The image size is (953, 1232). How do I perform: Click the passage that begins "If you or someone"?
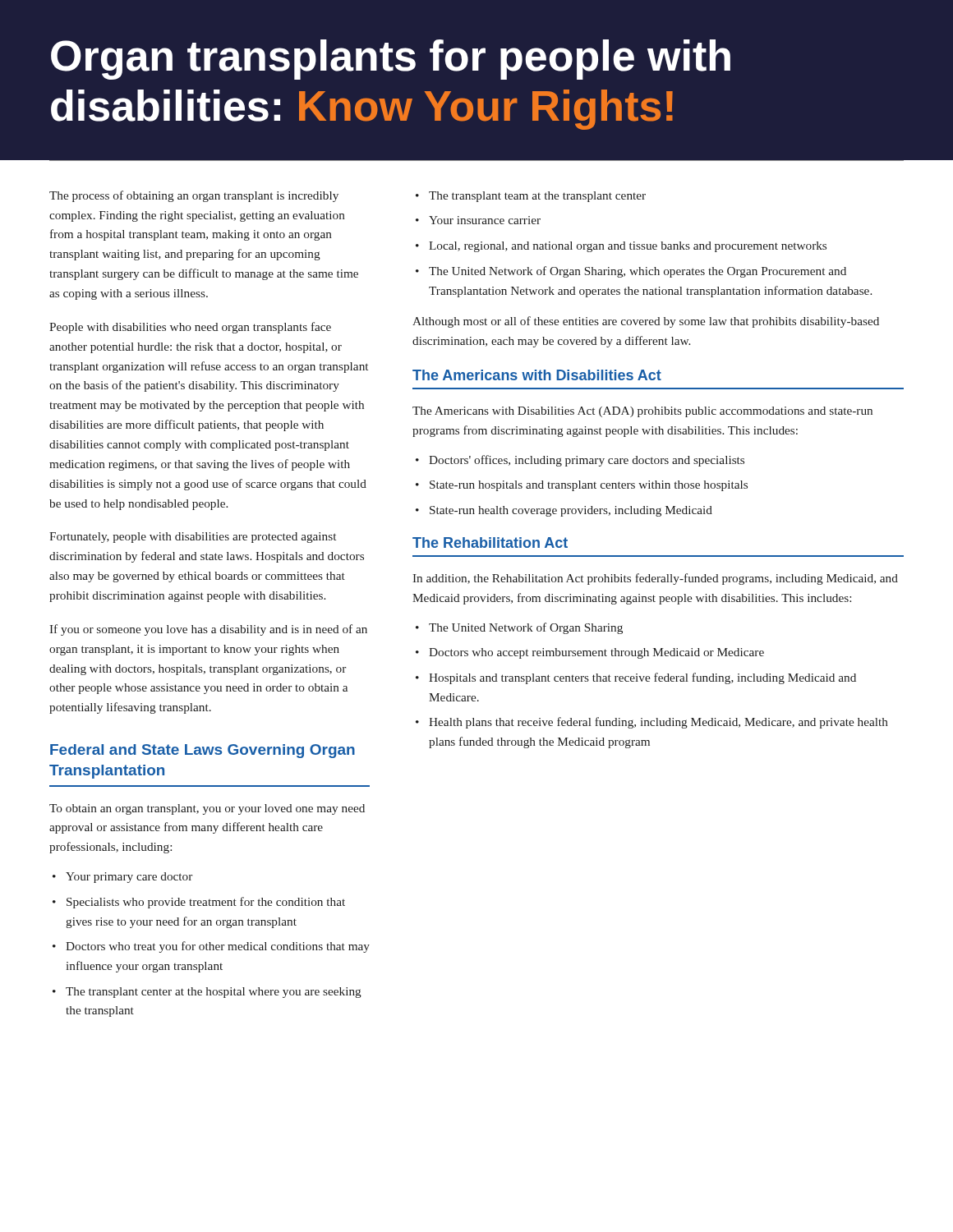coord(209,668)
